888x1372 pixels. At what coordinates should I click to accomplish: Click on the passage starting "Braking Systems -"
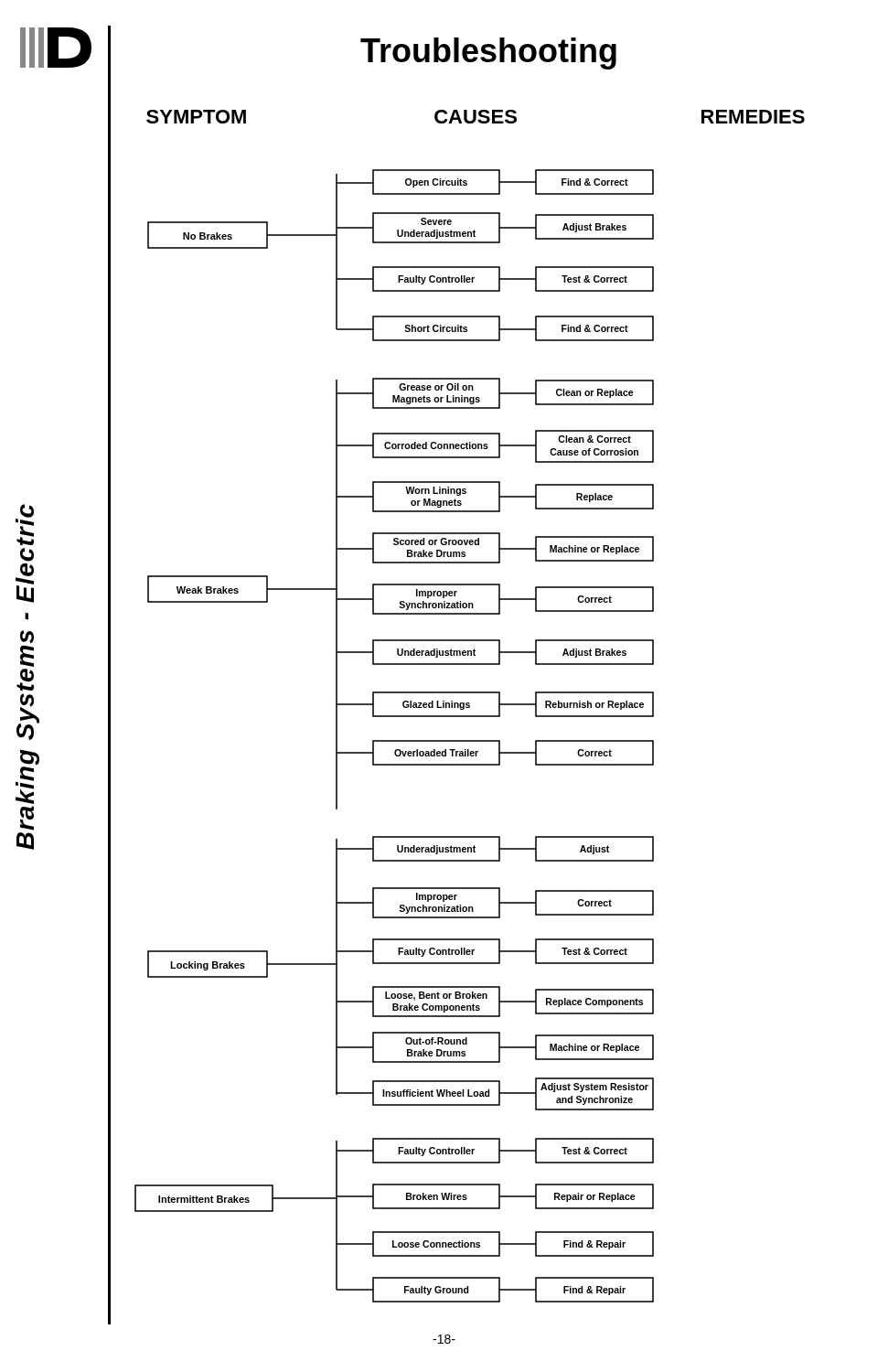pos(25,677)
